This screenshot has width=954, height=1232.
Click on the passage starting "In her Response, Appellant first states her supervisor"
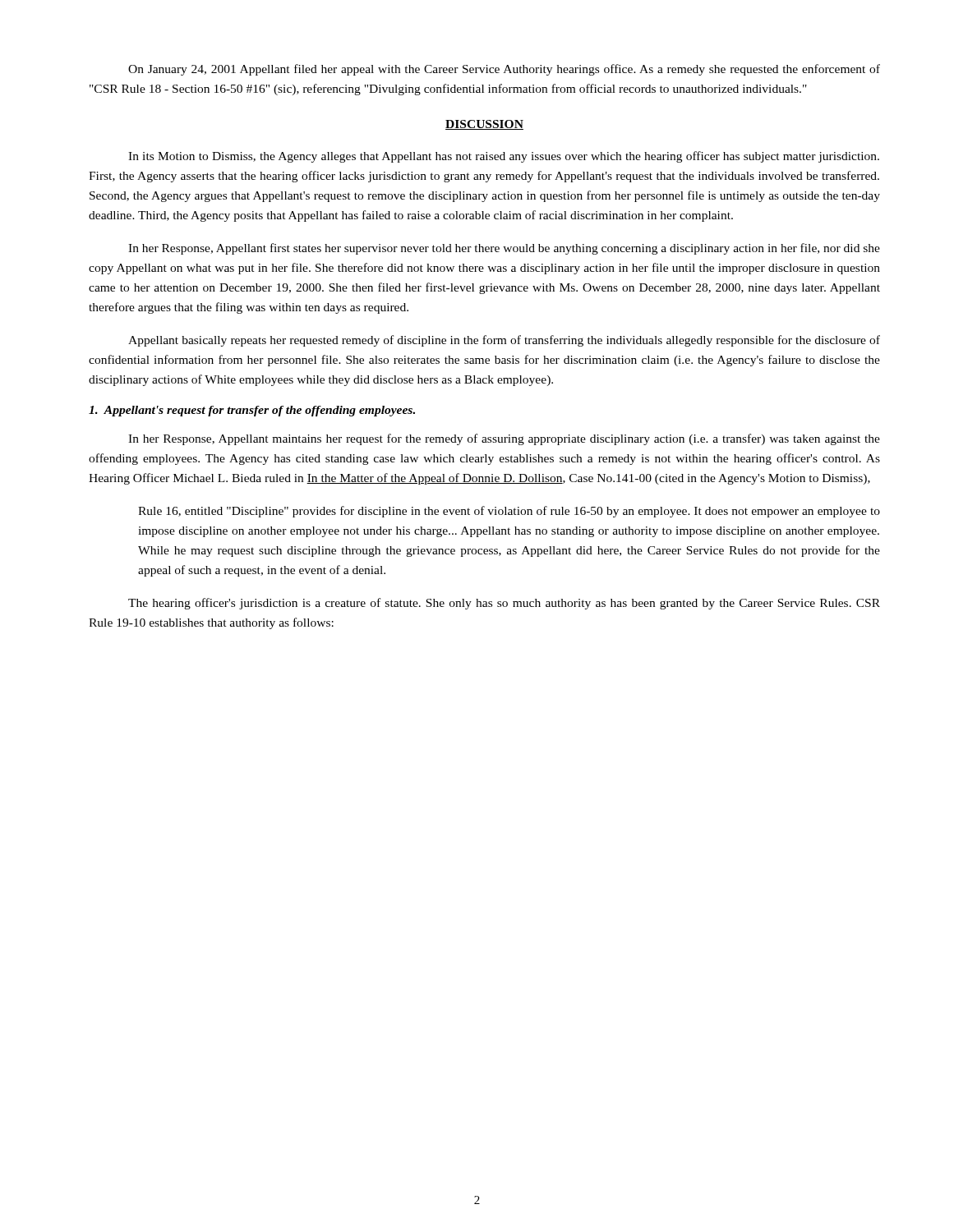click(x=484, y=277)
